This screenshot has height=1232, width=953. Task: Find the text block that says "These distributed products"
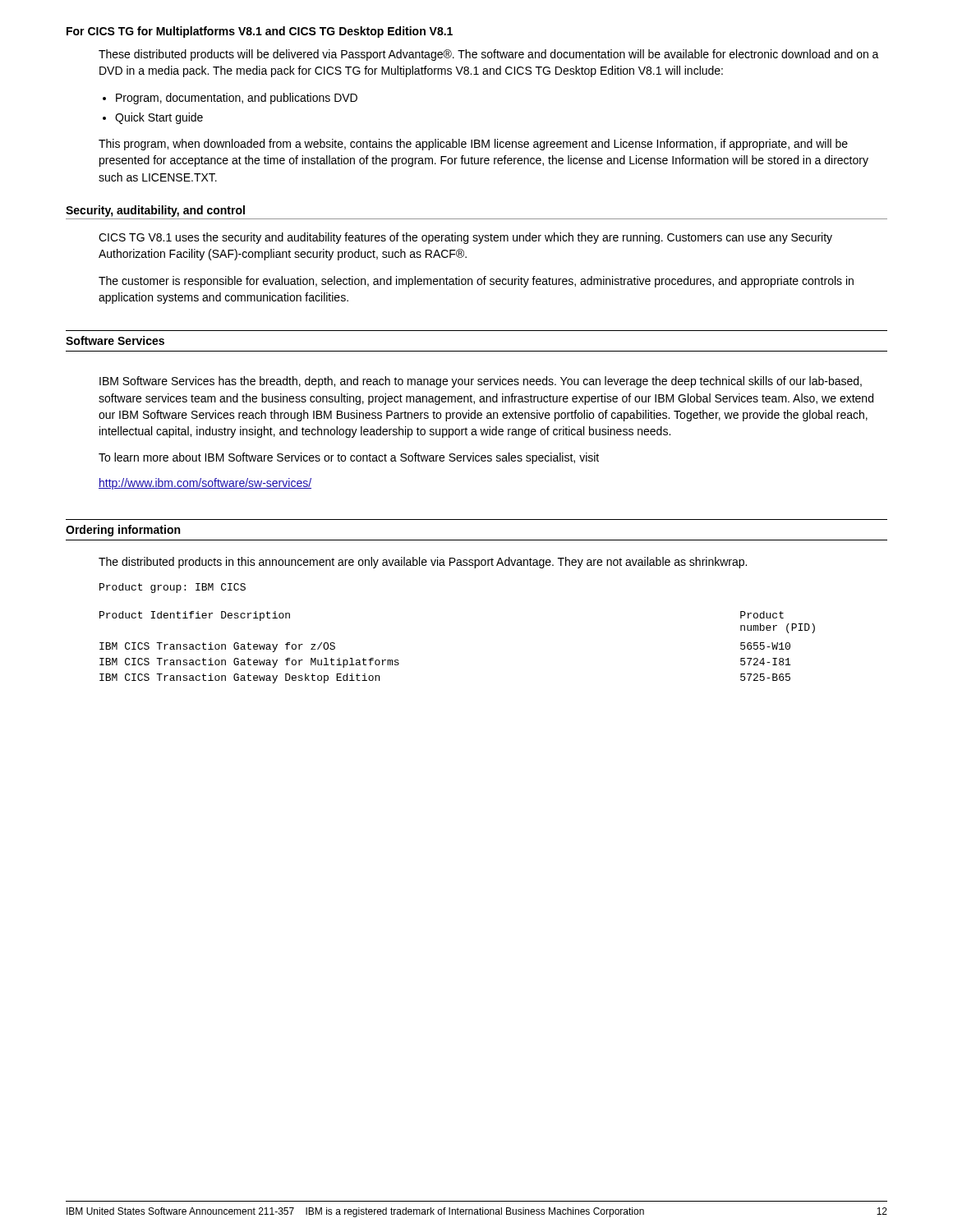pyautogui.click(x=493, y=63)
